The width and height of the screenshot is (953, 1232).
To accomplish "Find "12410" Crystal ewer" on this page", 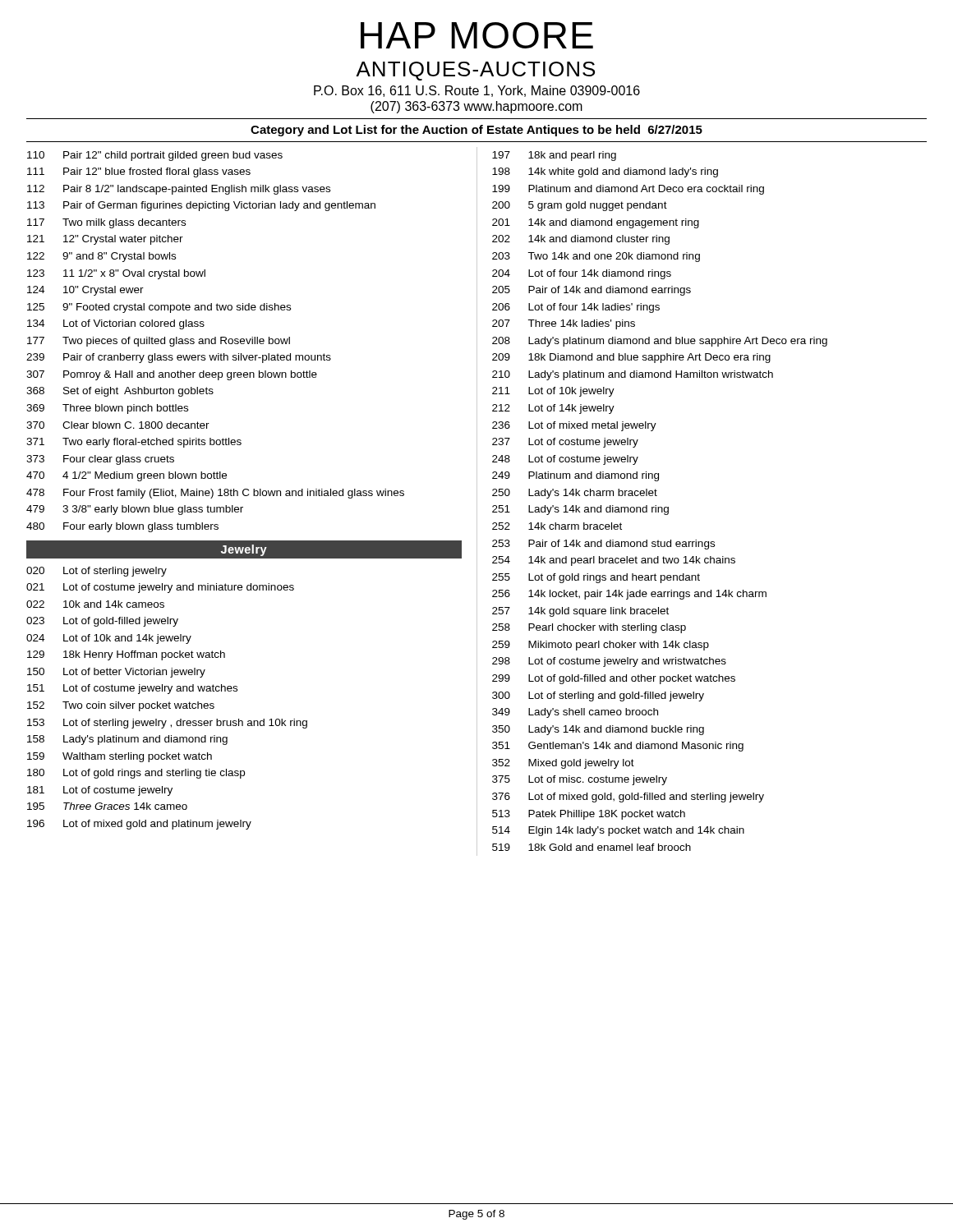I will pyautogui.click(x=85, y=291).
